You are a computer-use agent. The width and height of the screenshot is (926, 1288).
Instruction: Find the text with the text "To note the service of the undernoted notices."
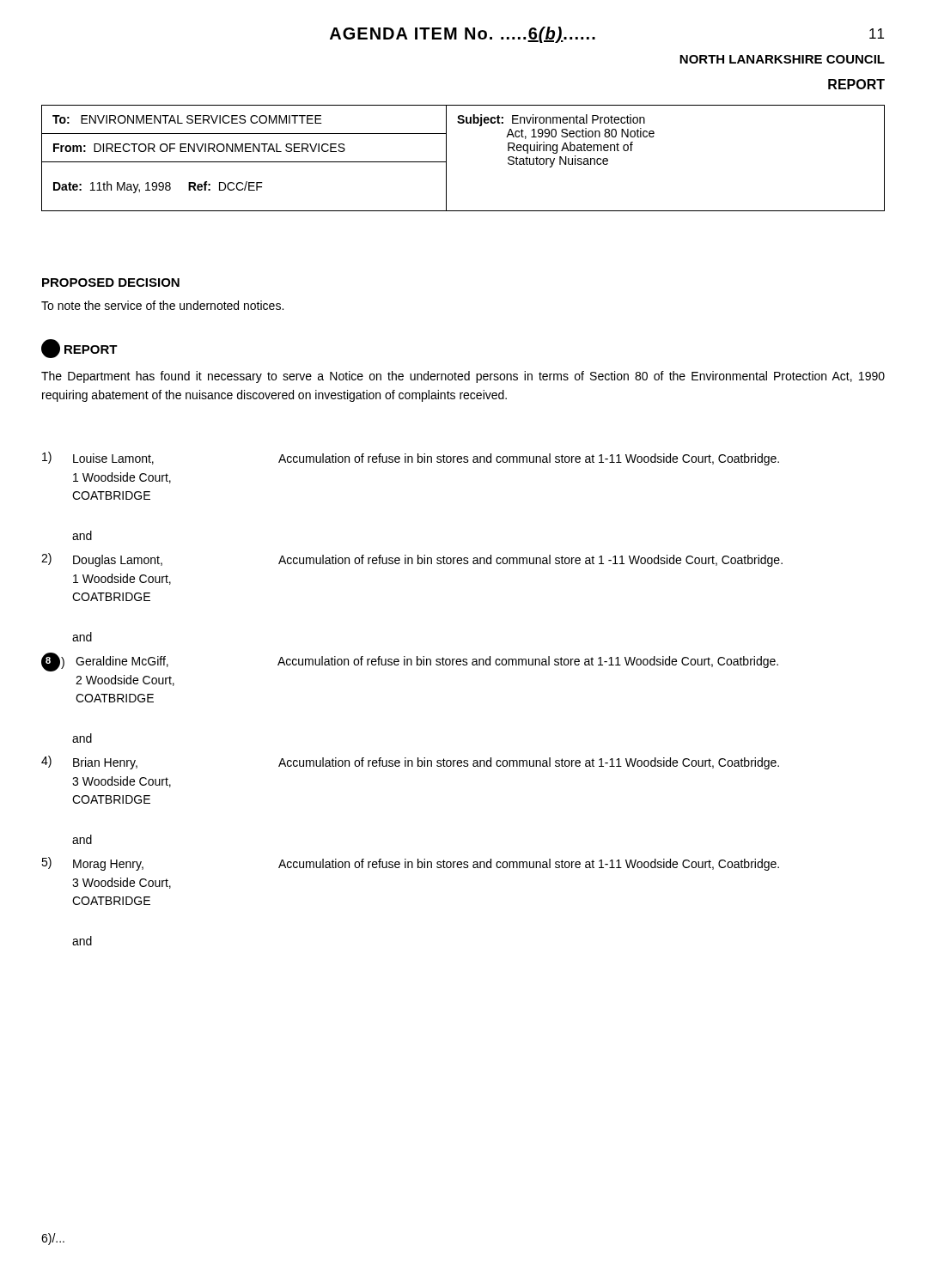coord(163,306)
